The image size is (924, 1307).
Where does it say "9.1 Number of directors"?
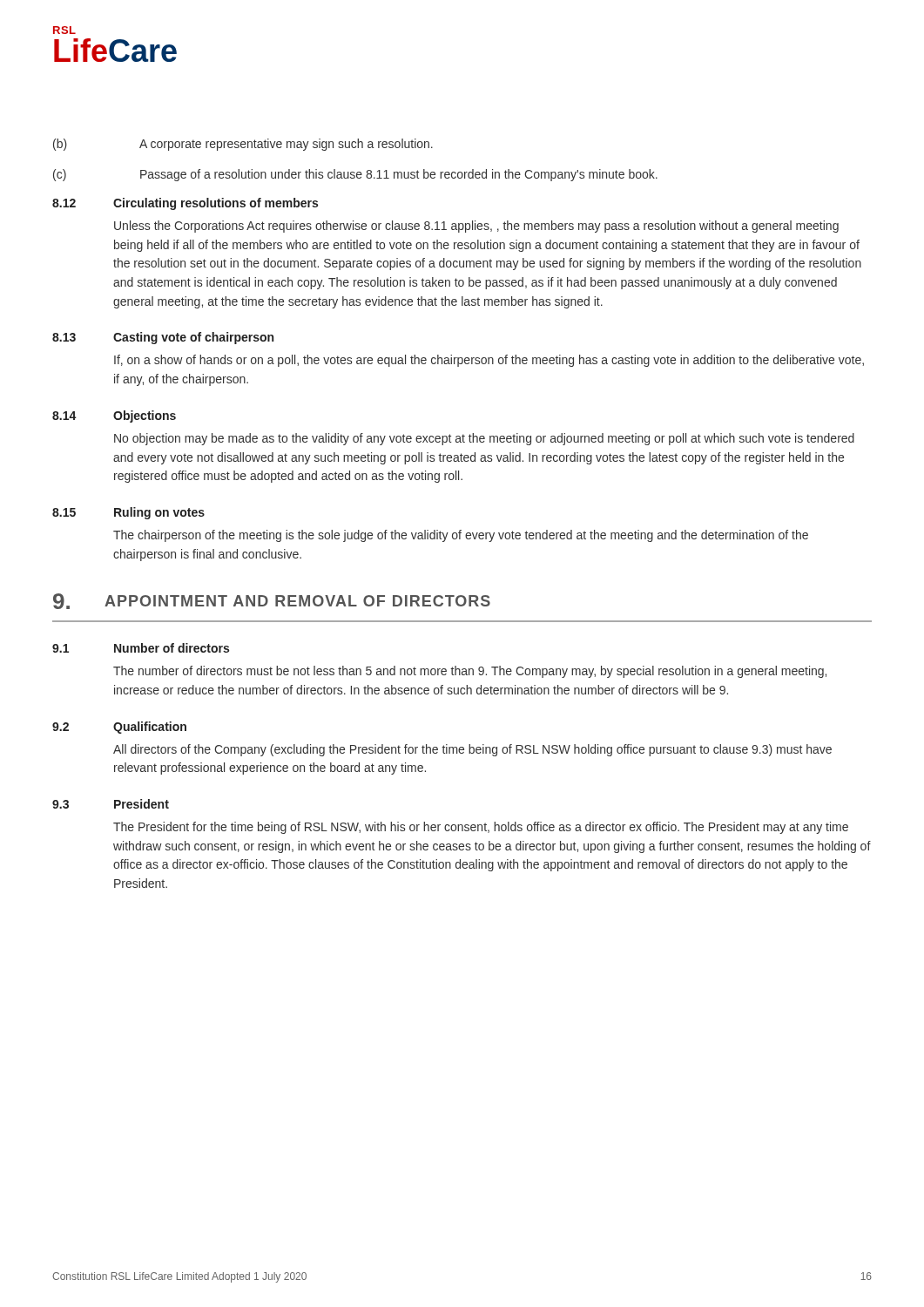pos(141,648)
